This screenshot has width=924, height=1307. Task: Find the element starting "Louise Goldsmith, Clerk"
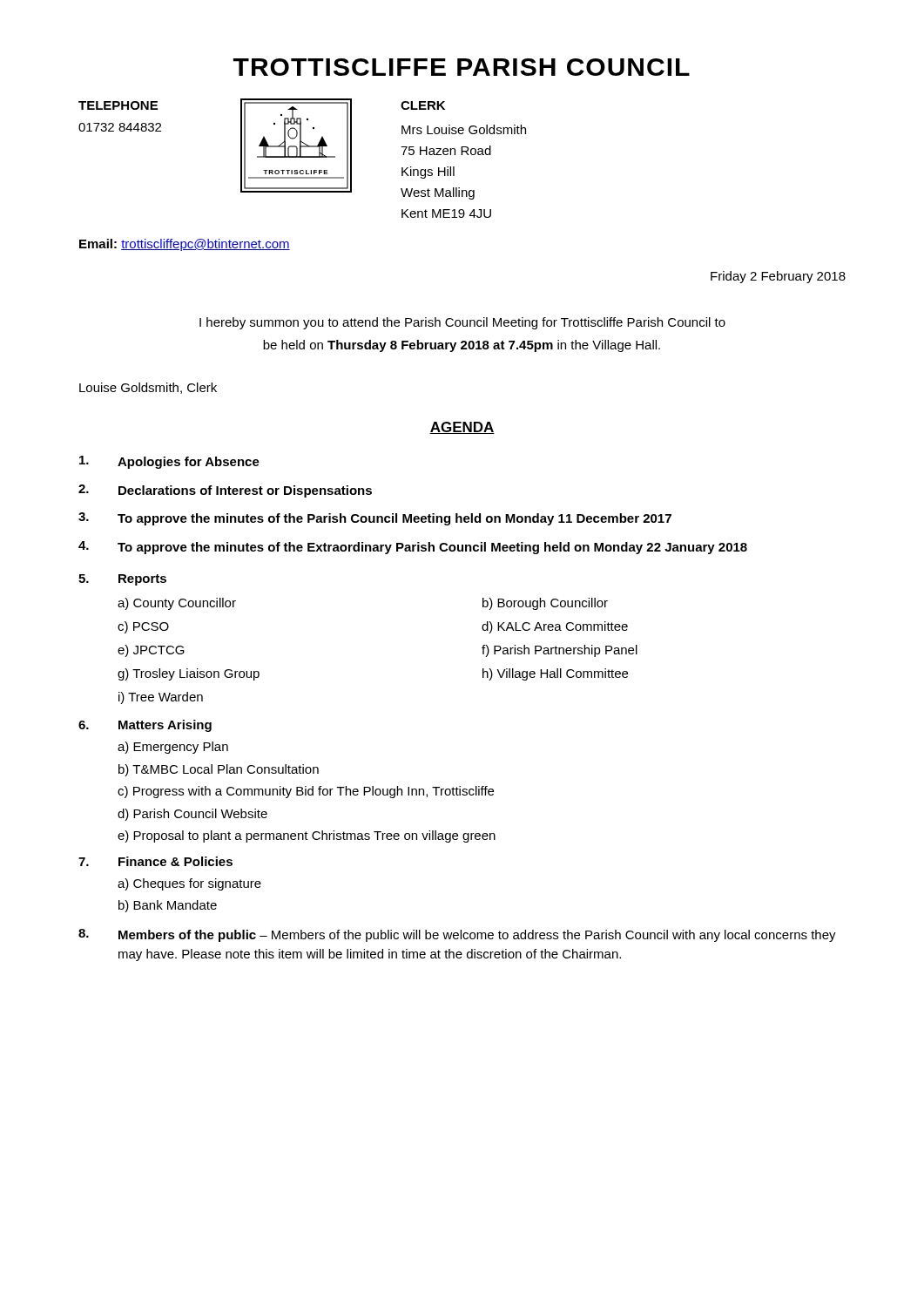148,387
